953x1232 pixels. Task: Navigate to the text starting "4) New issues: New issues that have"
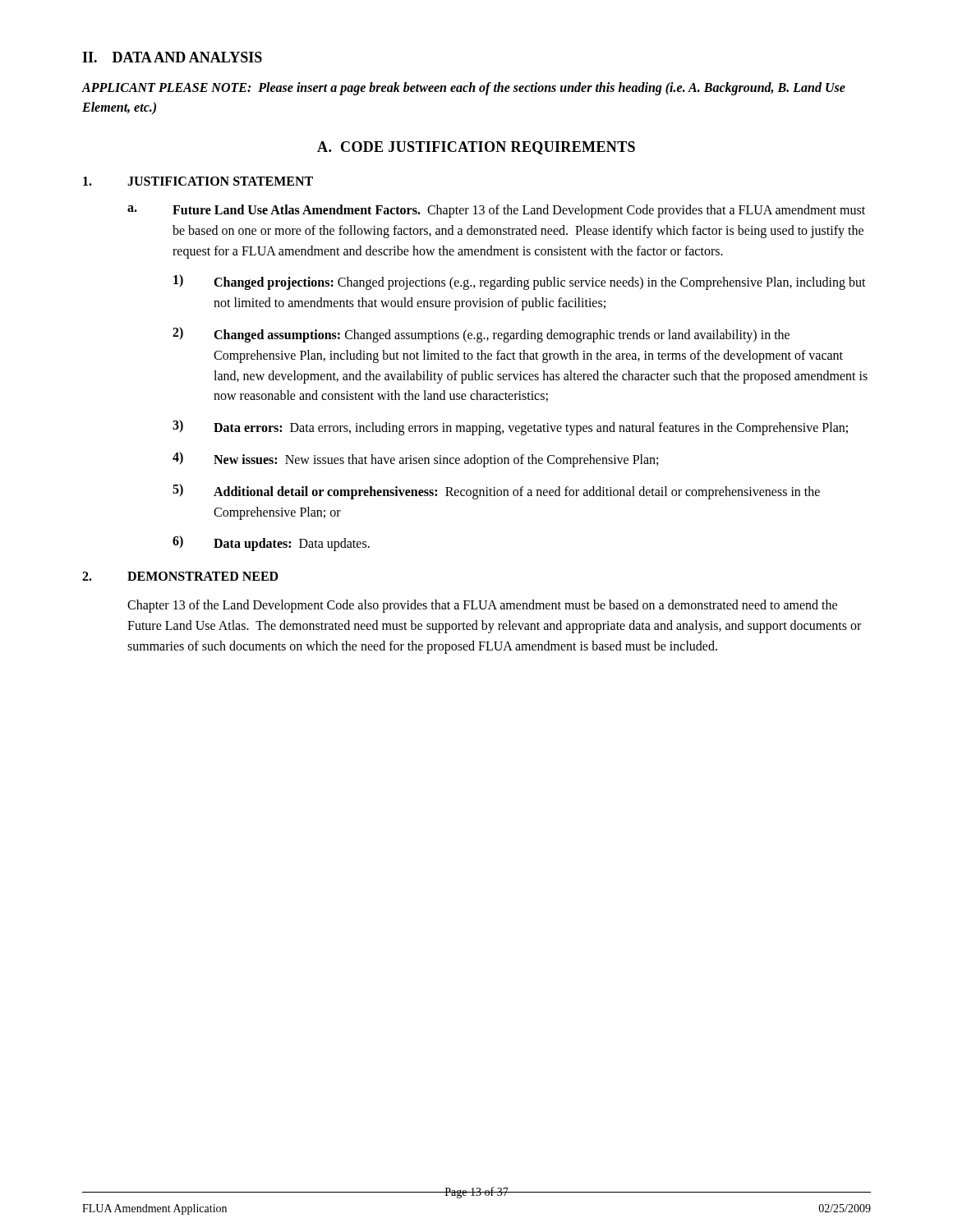pos(522,460)
